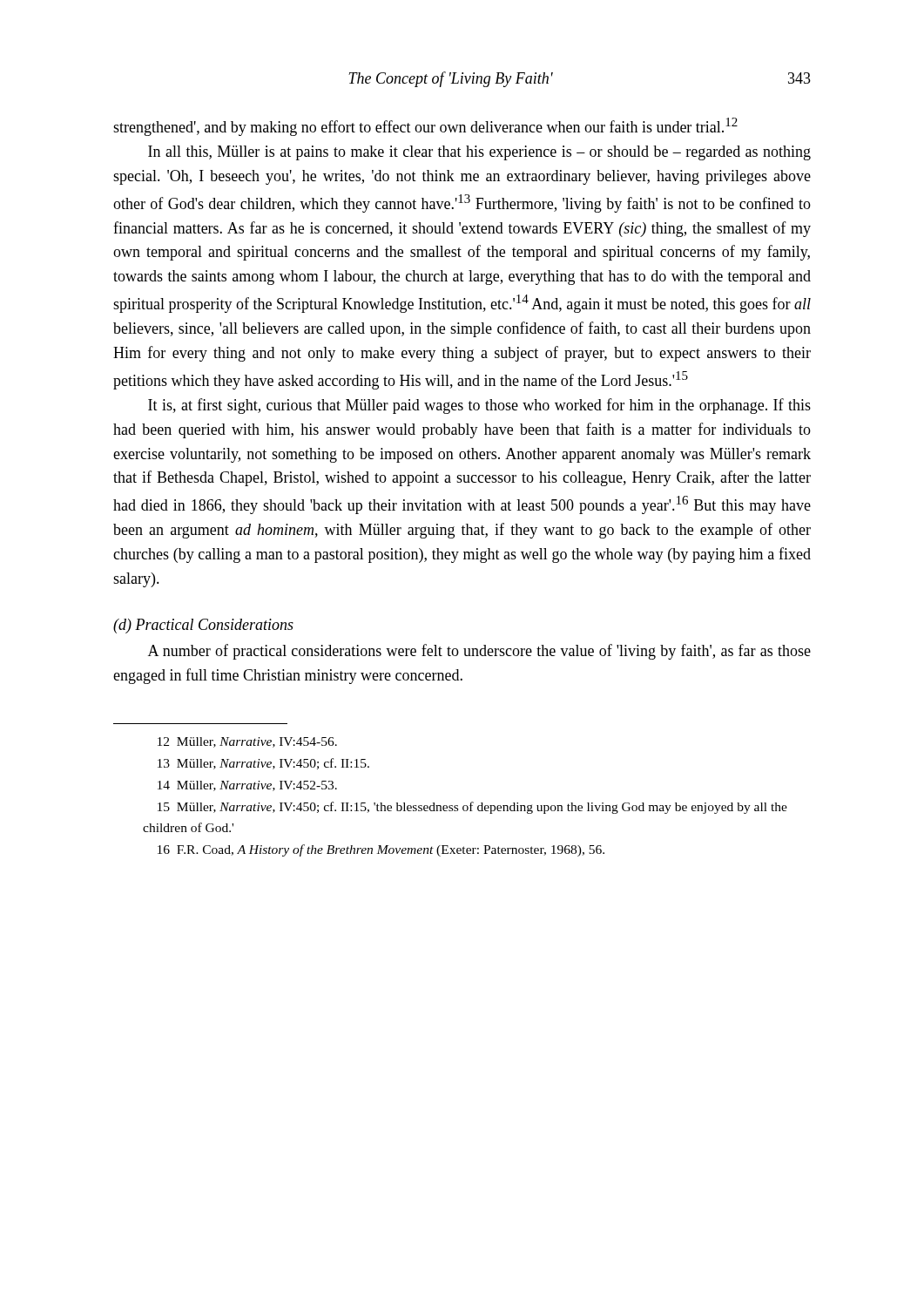Navigate to the region starting "A number of practical considerations were felt"
Viewport: 924px width, 1307px height.
coord(462,664)
